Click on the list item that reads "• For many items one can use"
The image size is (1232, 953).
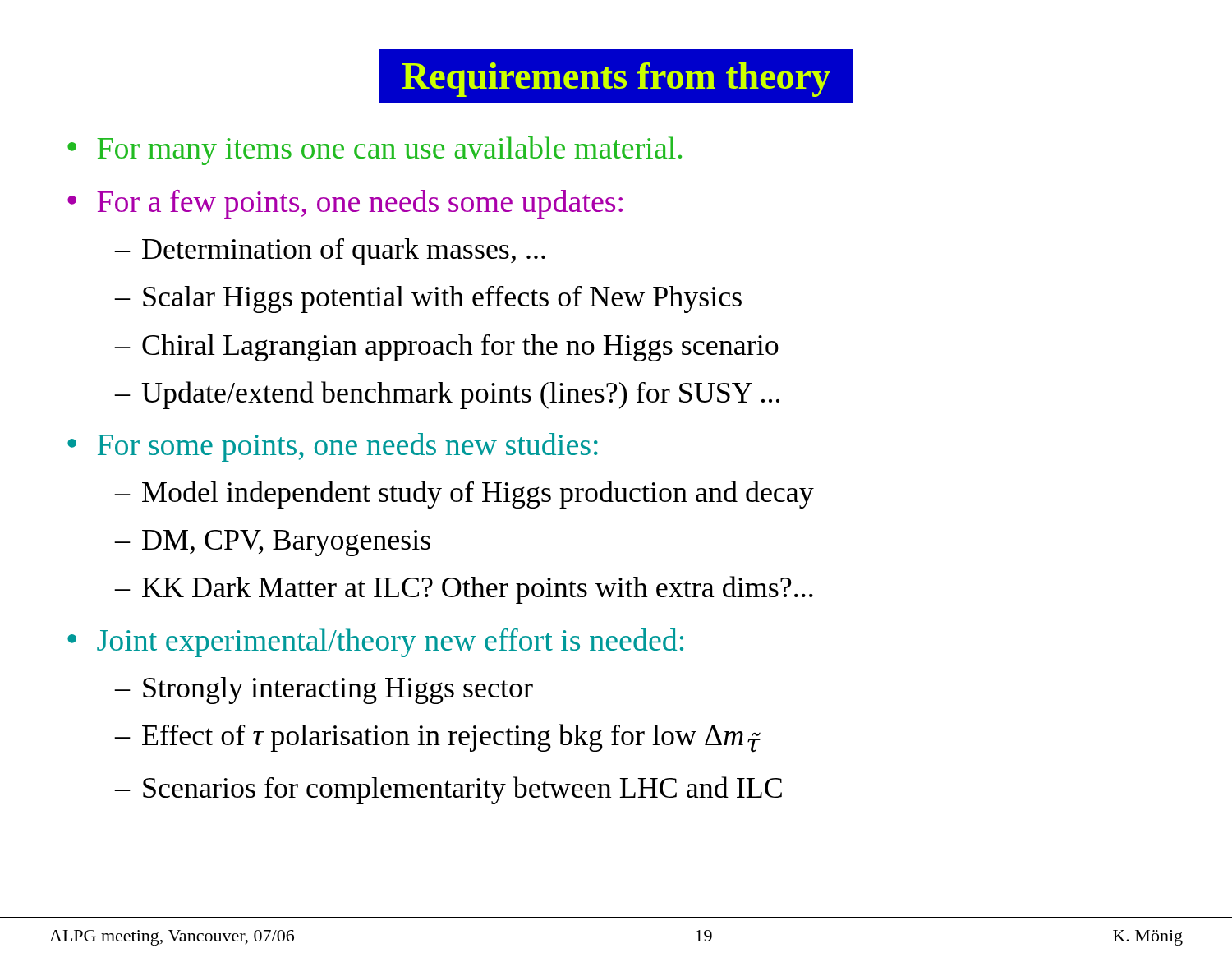(x=375, y=148)
